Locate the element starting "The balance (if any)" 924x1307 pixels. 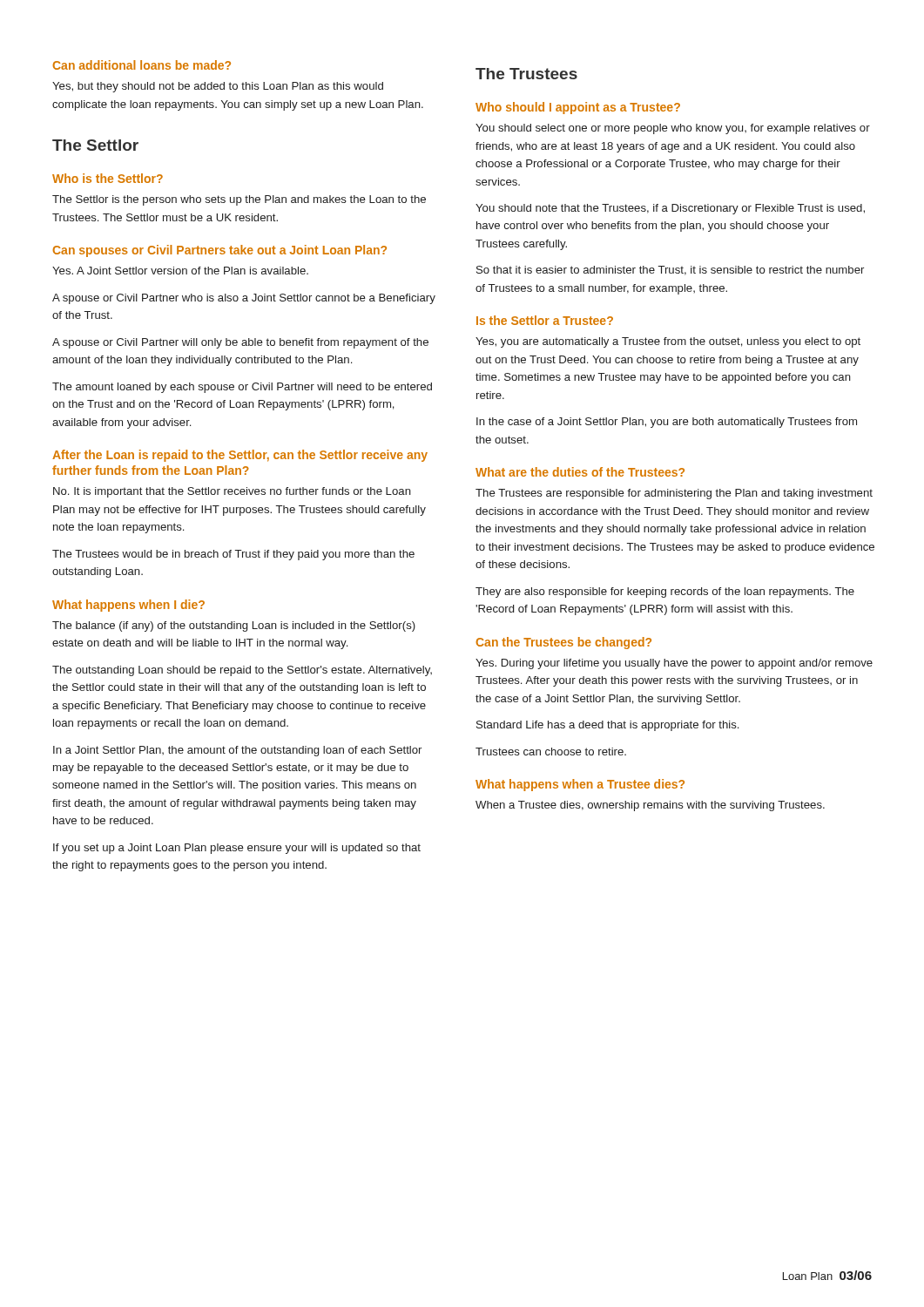point(234,634)
